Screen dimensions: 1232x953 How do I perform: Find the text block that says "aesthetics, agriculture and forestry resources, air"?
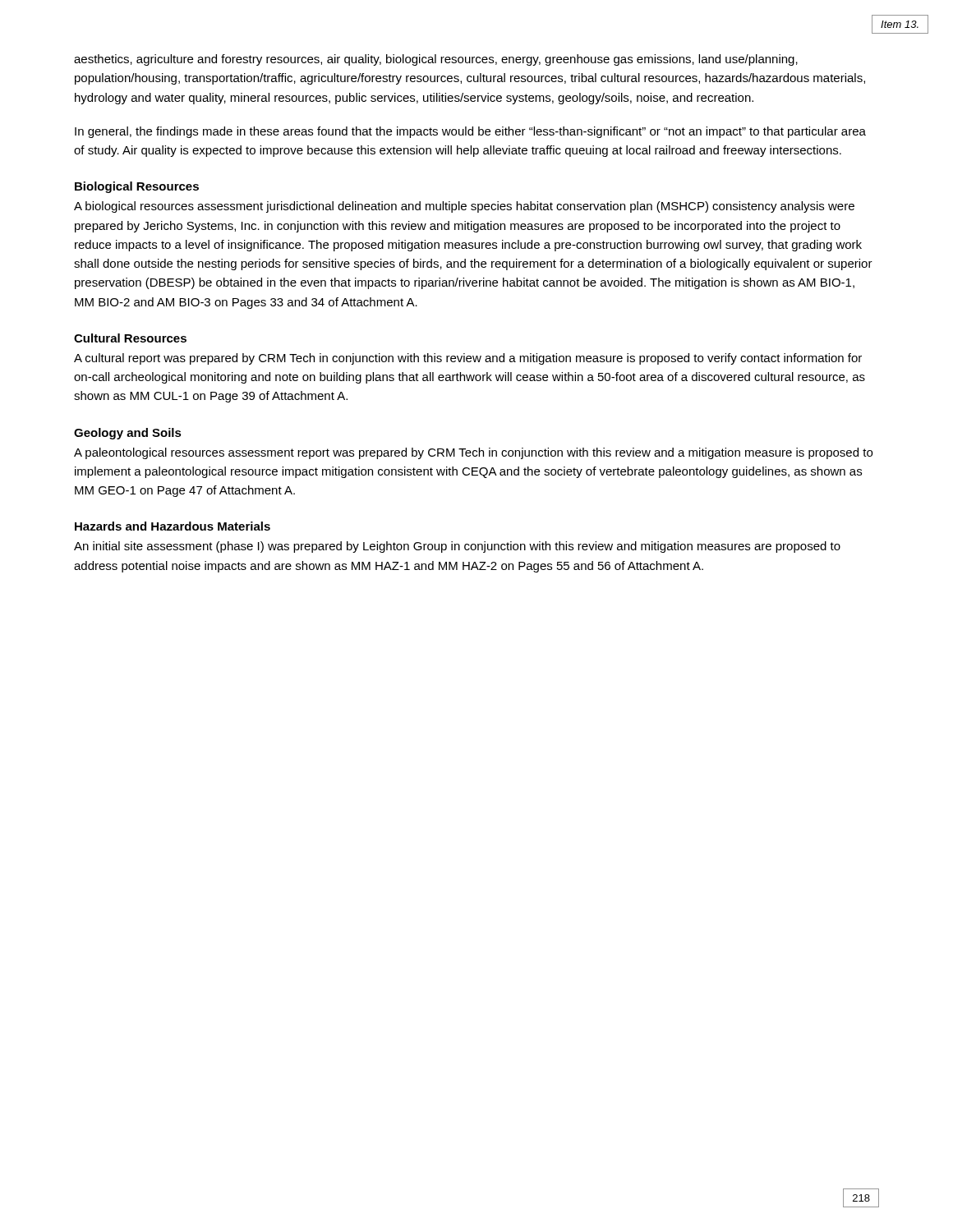(470, 78)
